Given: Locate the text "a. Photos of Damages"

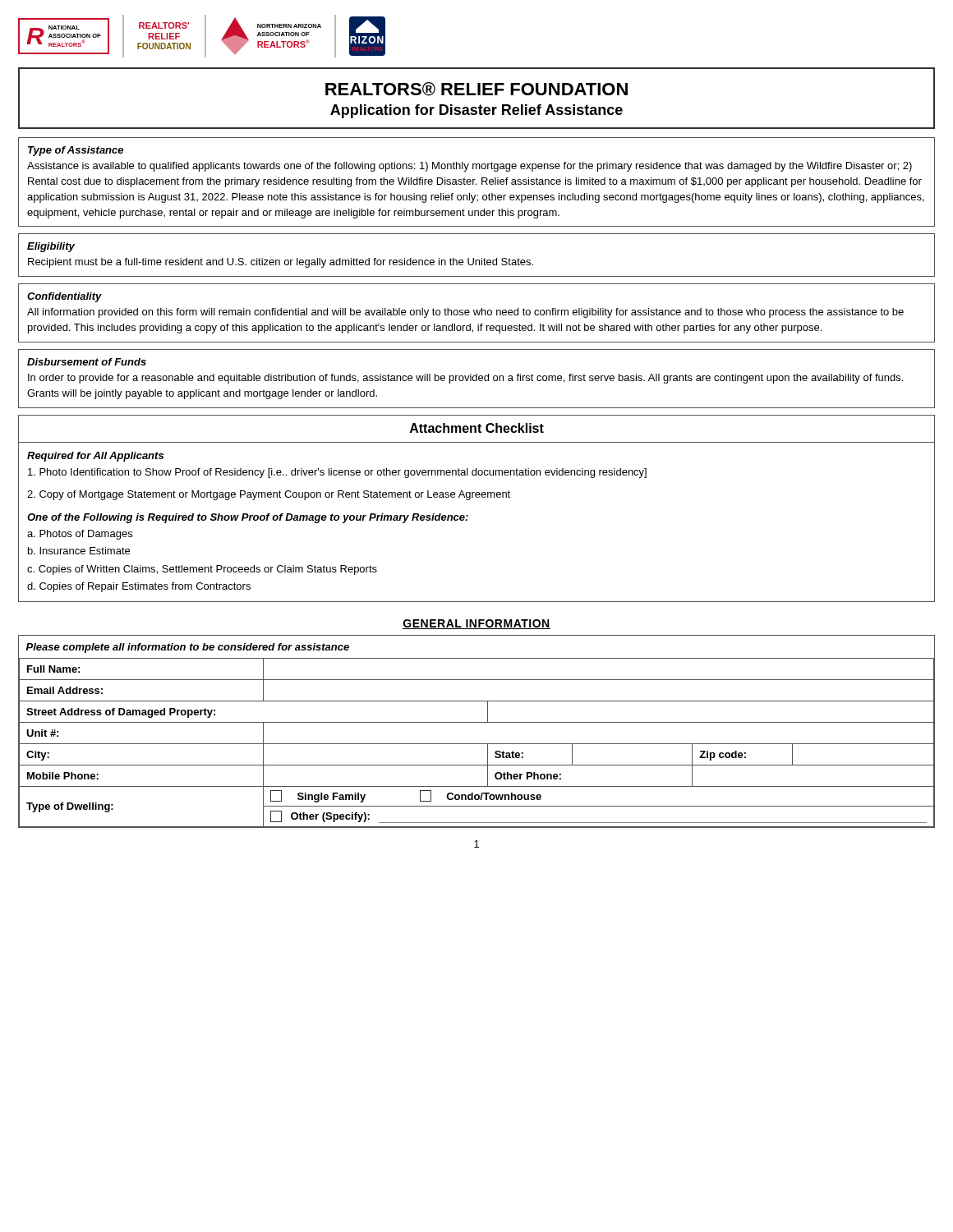Looking at the screenshot, I should pos(80,533).
